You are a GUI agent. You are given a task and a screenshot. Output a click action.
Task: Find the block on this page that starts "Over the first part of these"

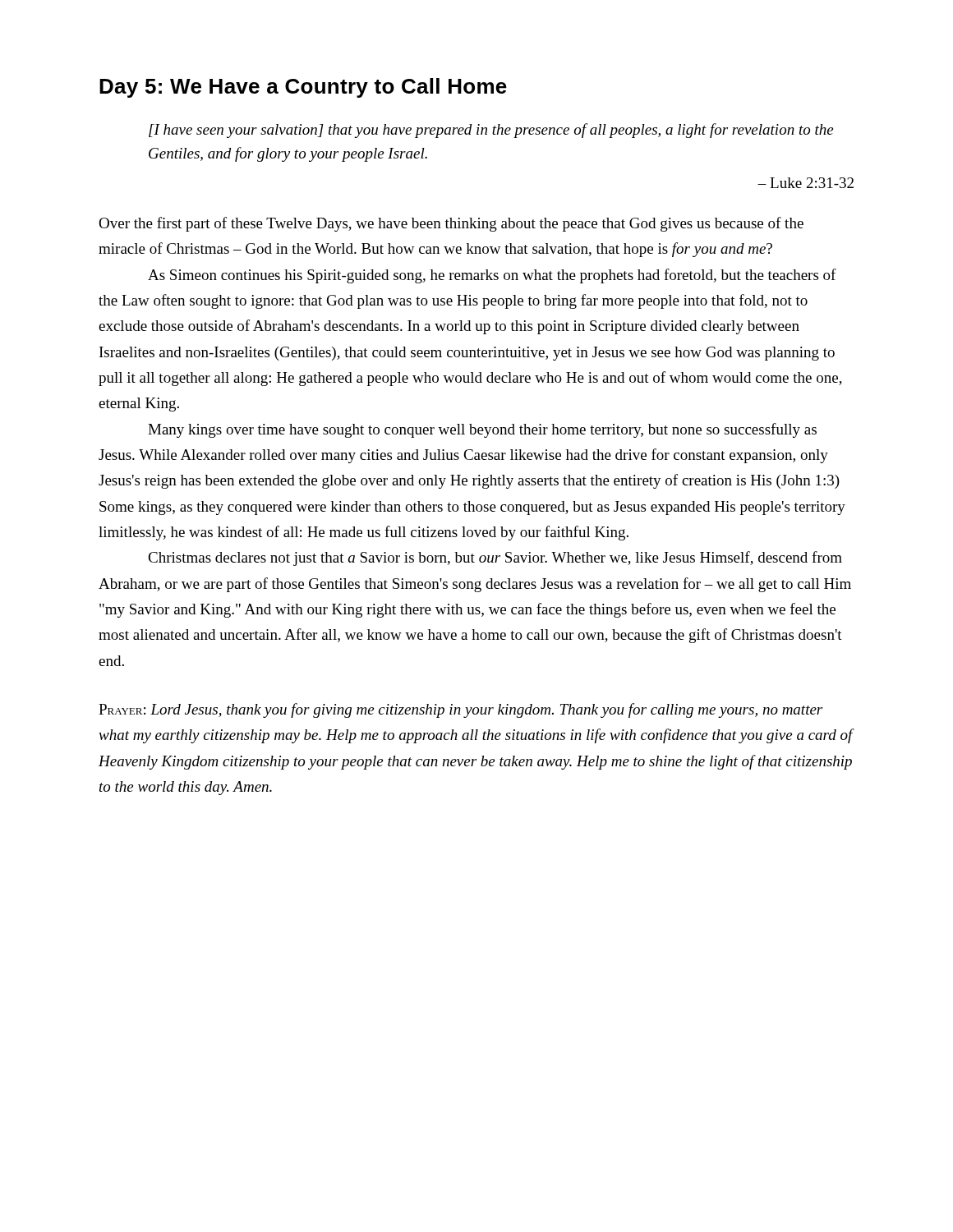[476, 236]
